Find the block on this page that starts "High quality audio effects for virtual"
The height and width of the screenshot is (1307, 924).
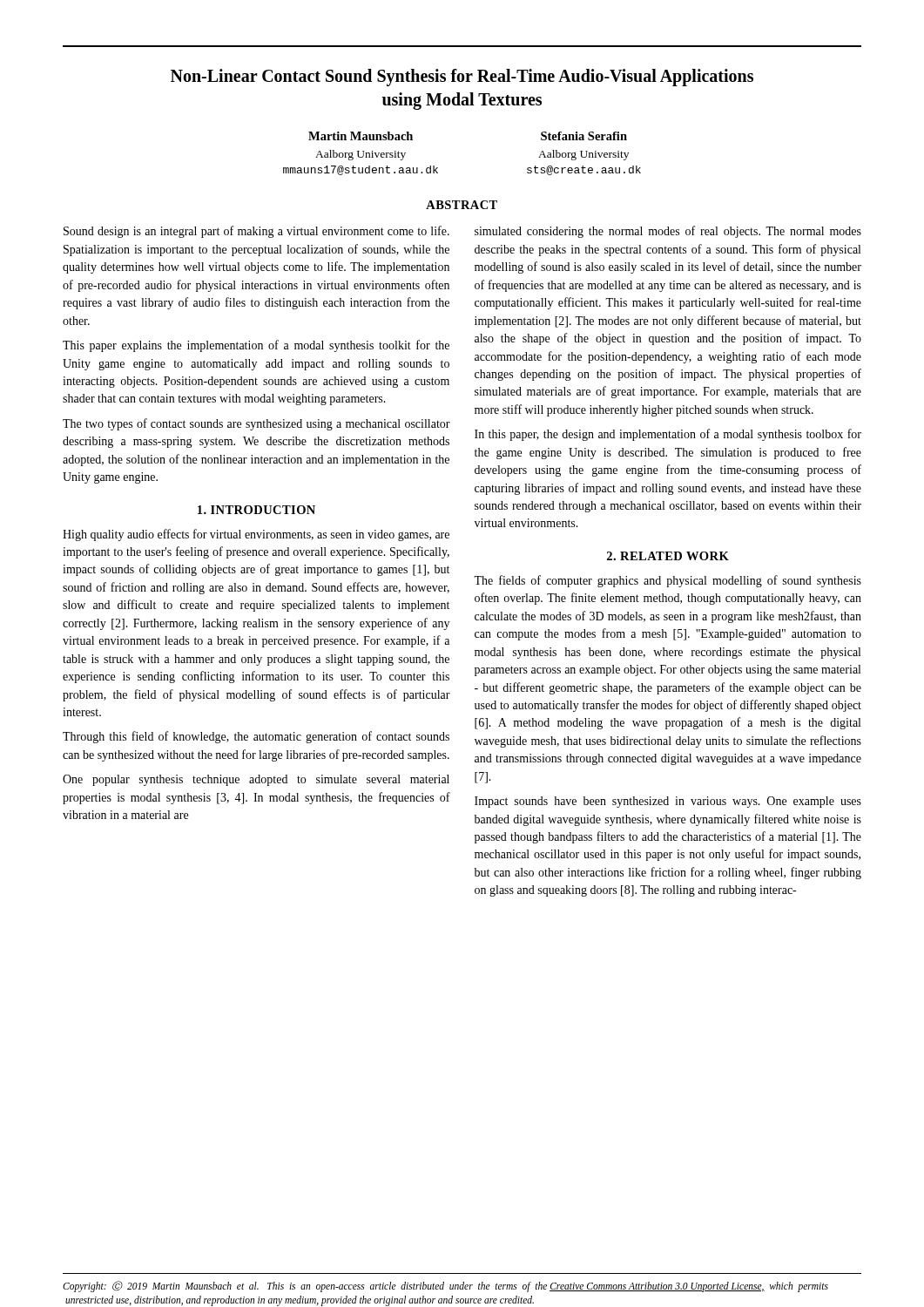[x=256, y=675]
